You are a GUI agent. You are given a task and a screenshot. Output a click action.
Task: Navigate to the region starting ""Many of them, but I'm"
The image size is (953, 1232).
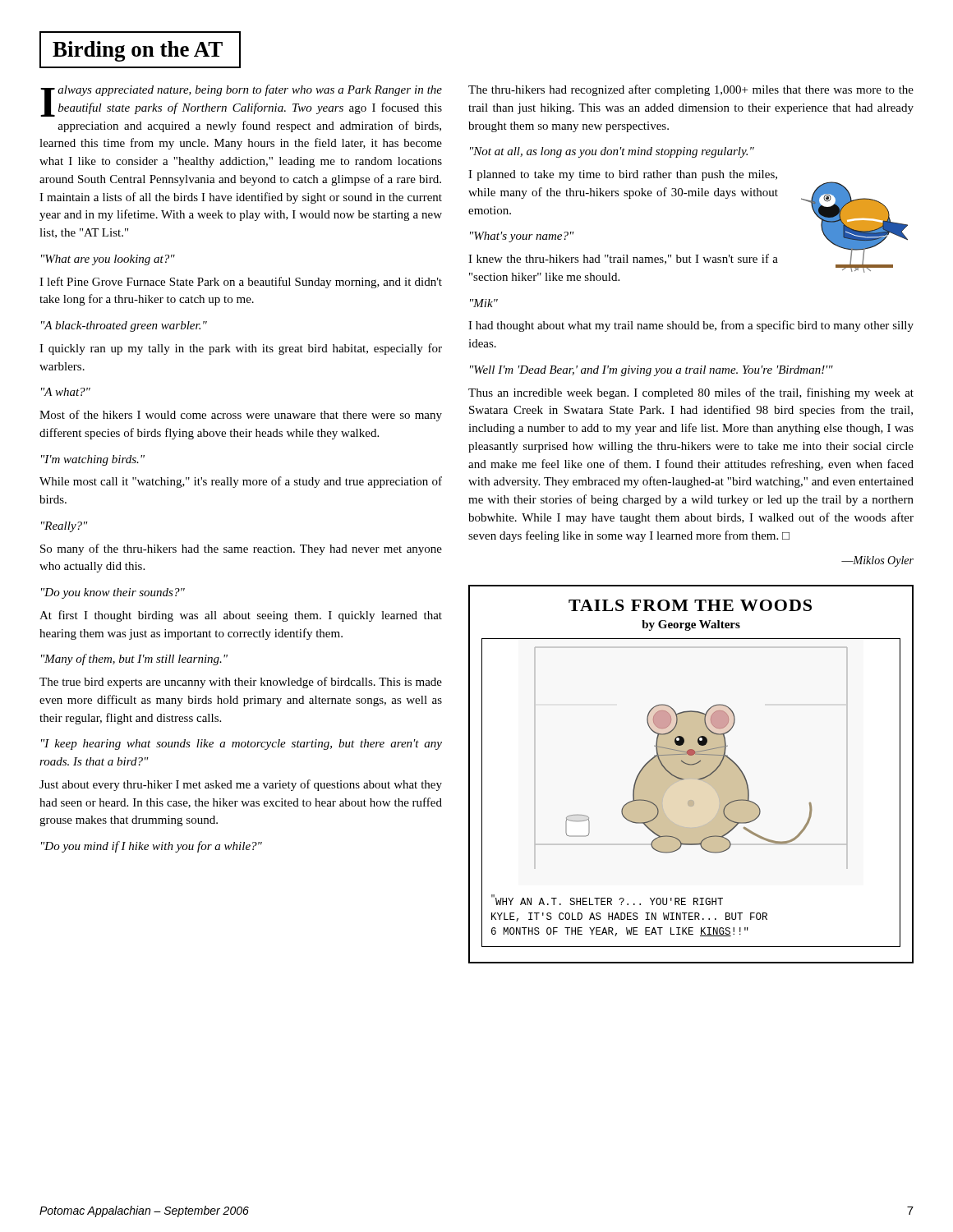[x=134, y=659]
